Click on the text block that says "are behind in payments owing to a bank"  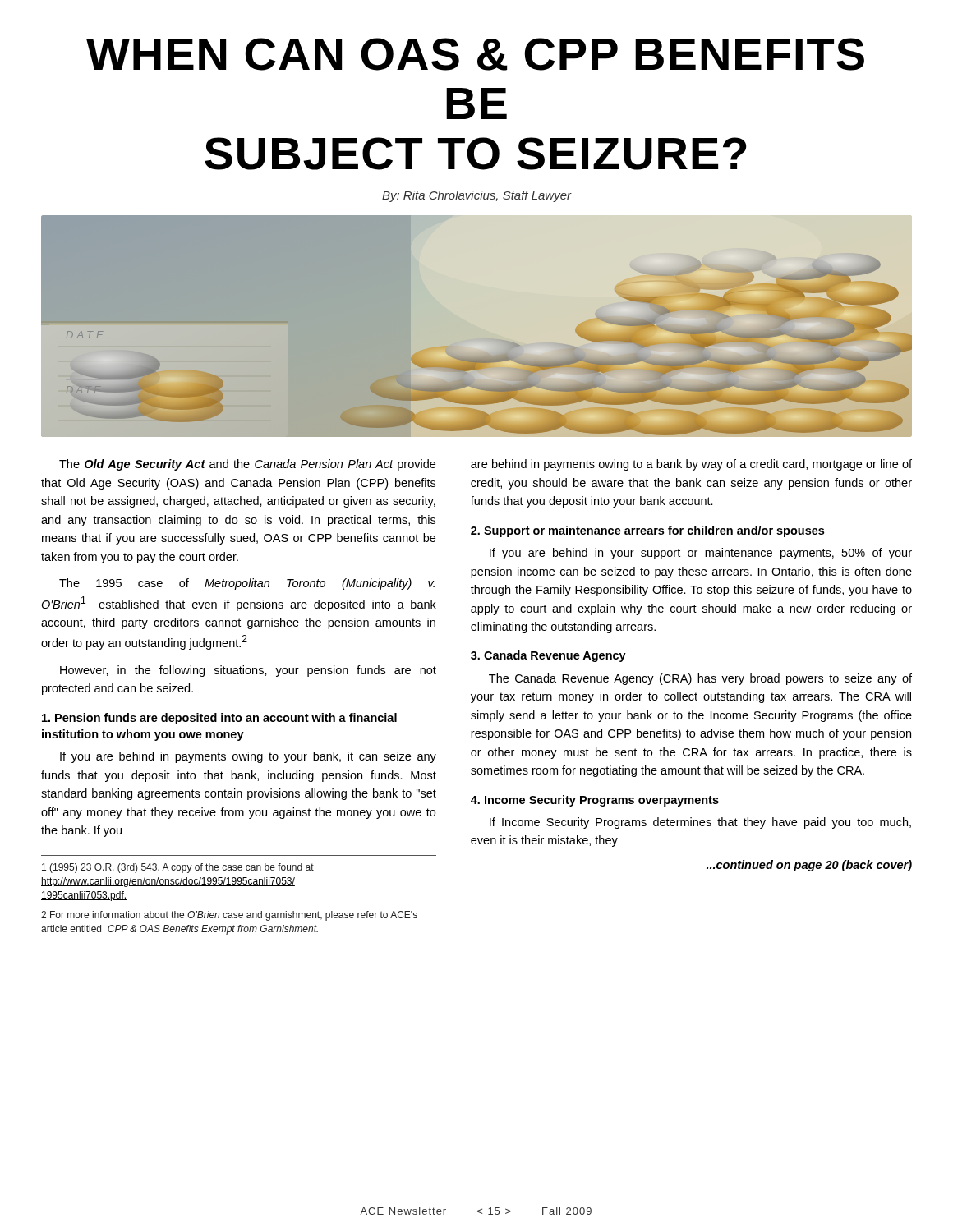[x=691, y=483]
